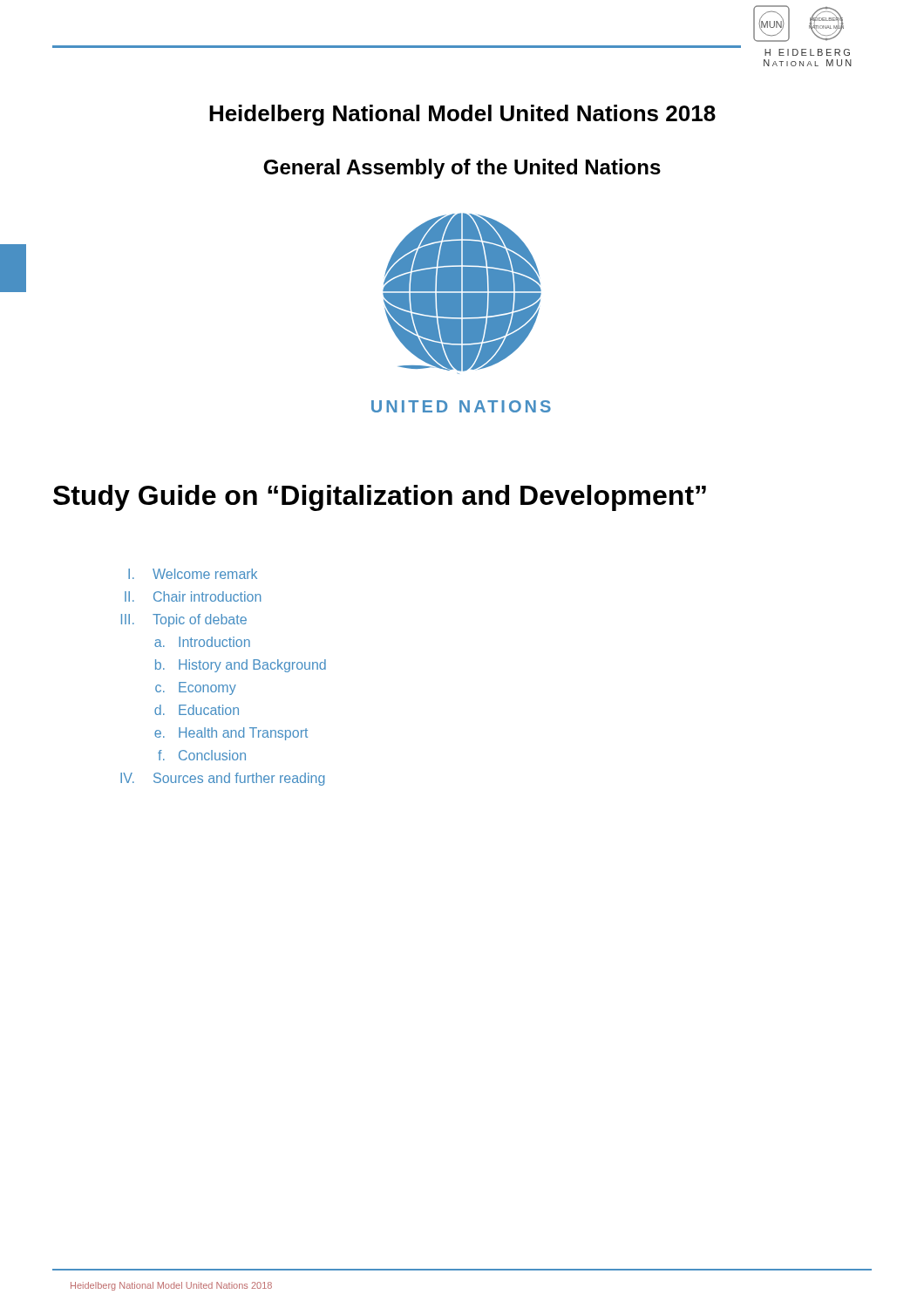Find the title on this page that starts "Study Guide on"
924x1308 pixels.
(x=380, y=495)
